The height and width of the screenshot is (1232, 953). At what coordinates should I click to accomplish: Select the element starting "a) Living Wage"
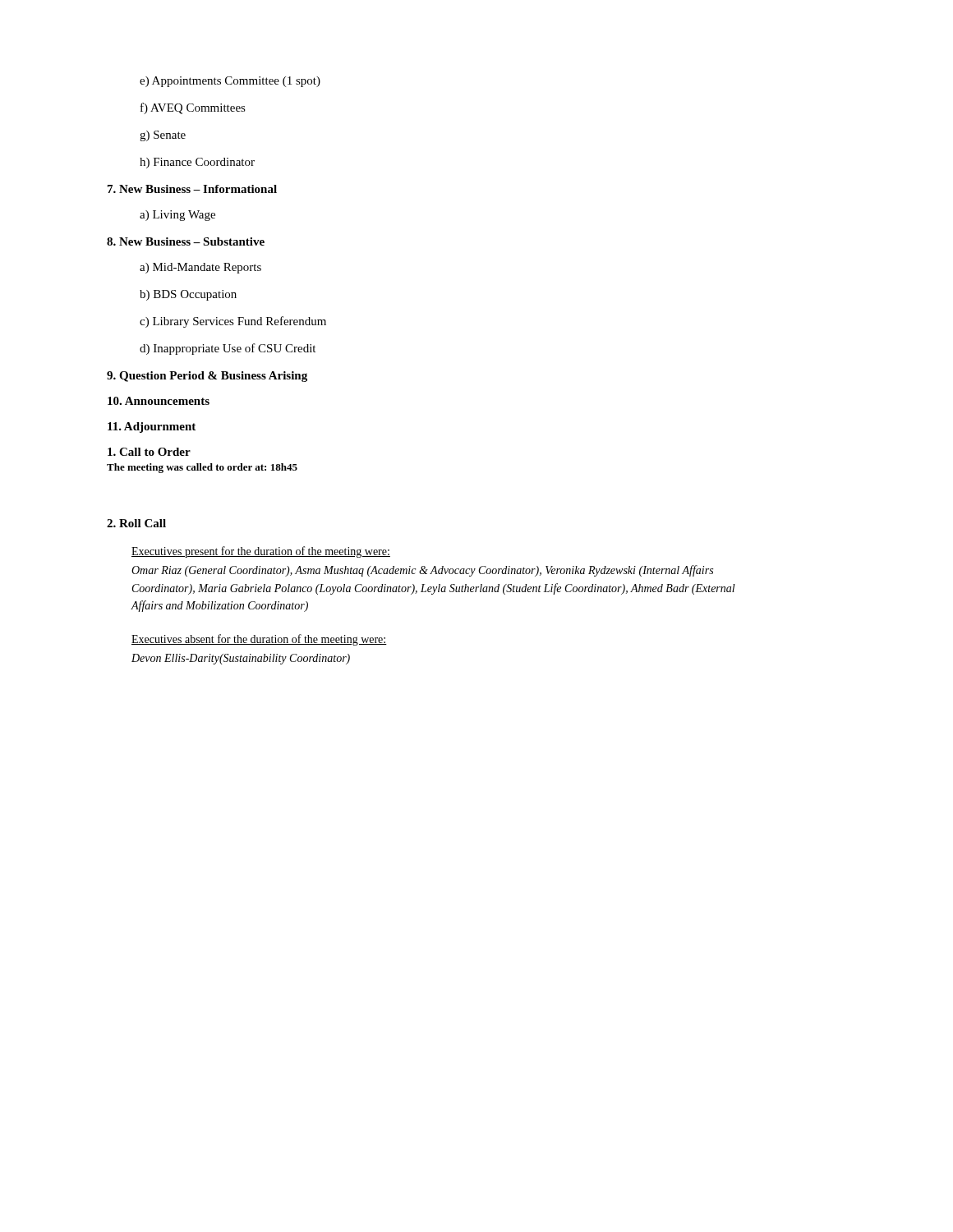(178, 214)
